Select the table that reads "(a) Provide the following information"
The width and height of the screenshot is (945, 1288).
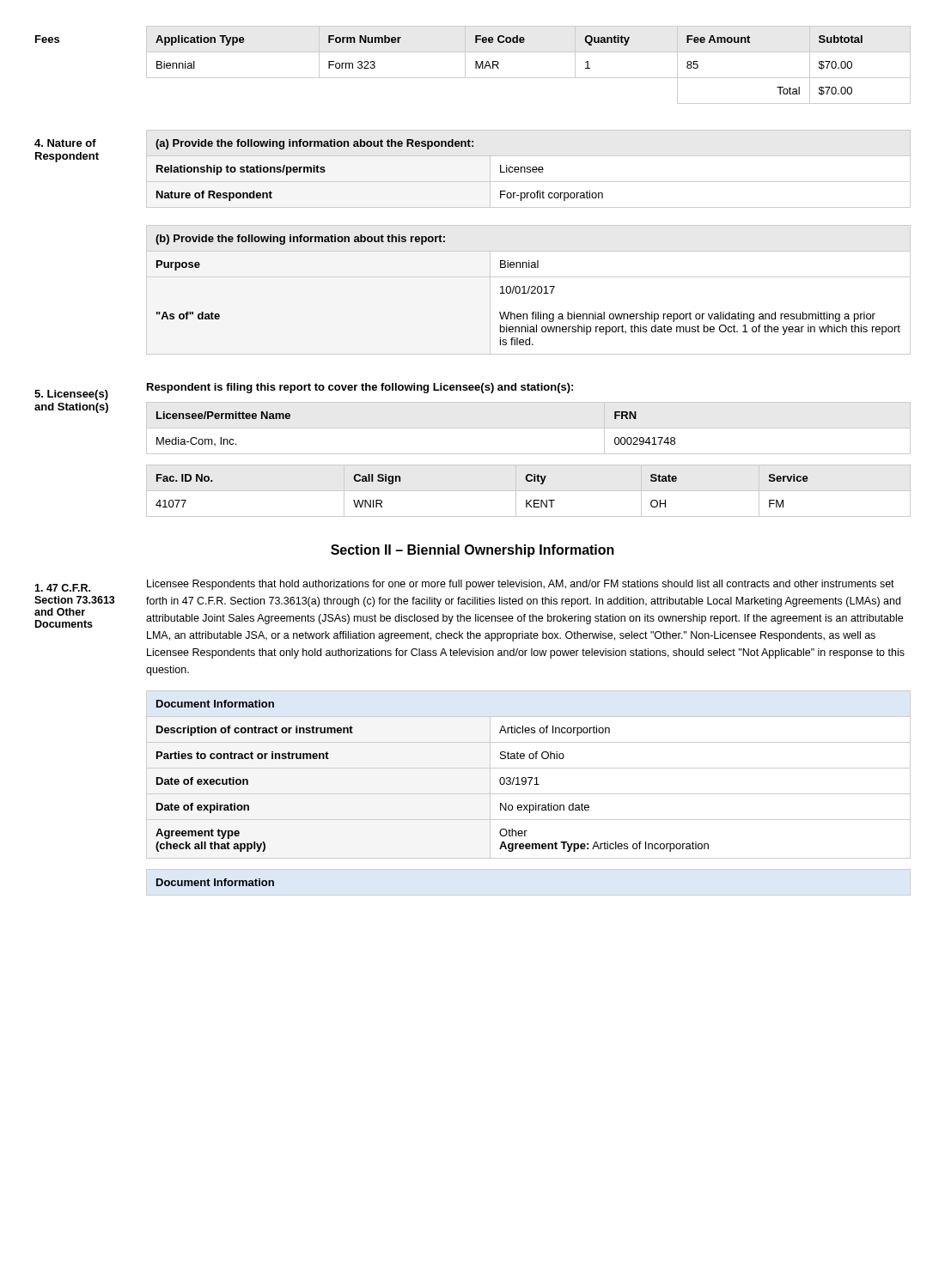528,169
